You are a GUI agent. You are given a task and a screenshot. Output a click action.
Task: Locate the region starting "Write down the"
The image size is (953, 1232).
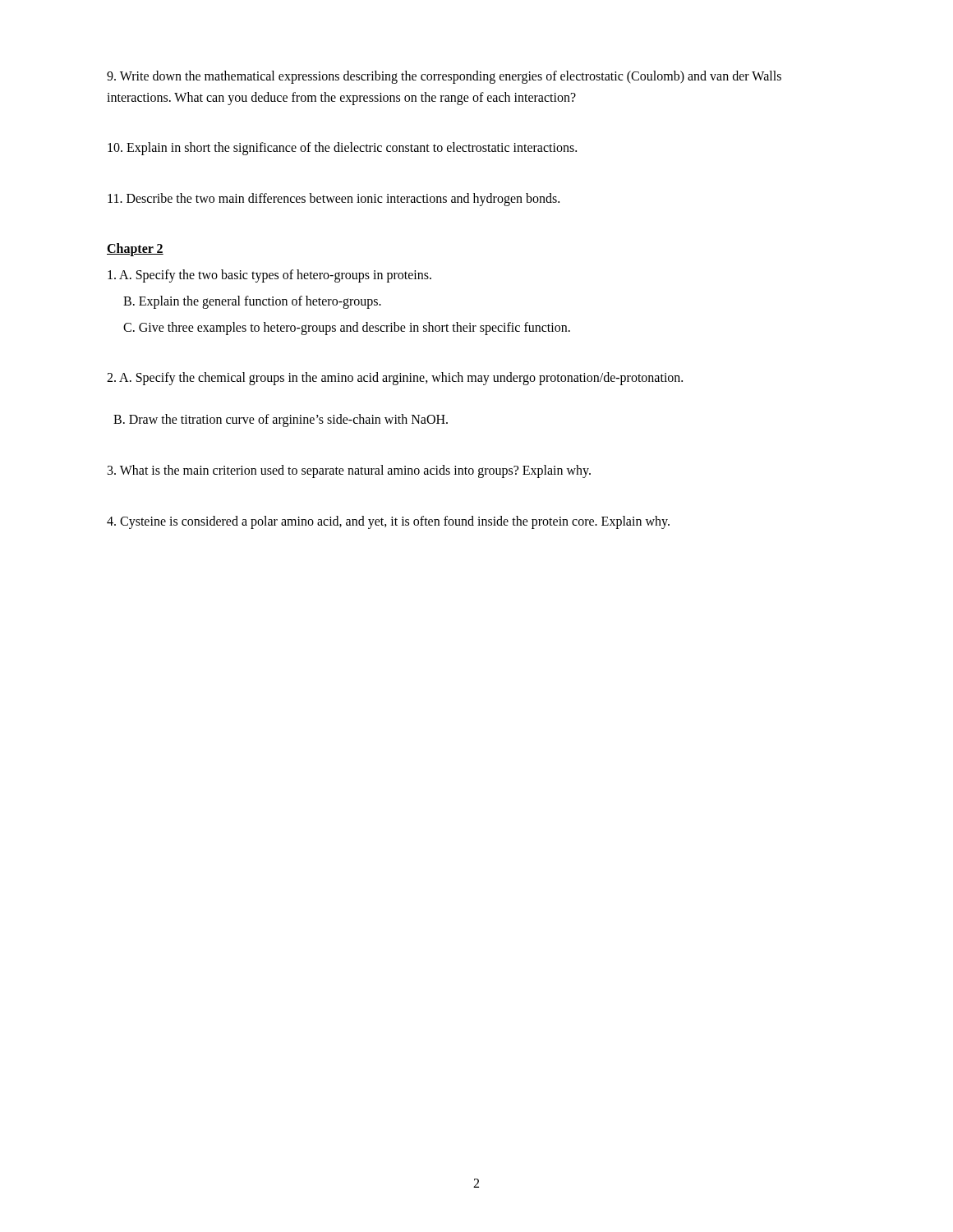pos(444,86)
